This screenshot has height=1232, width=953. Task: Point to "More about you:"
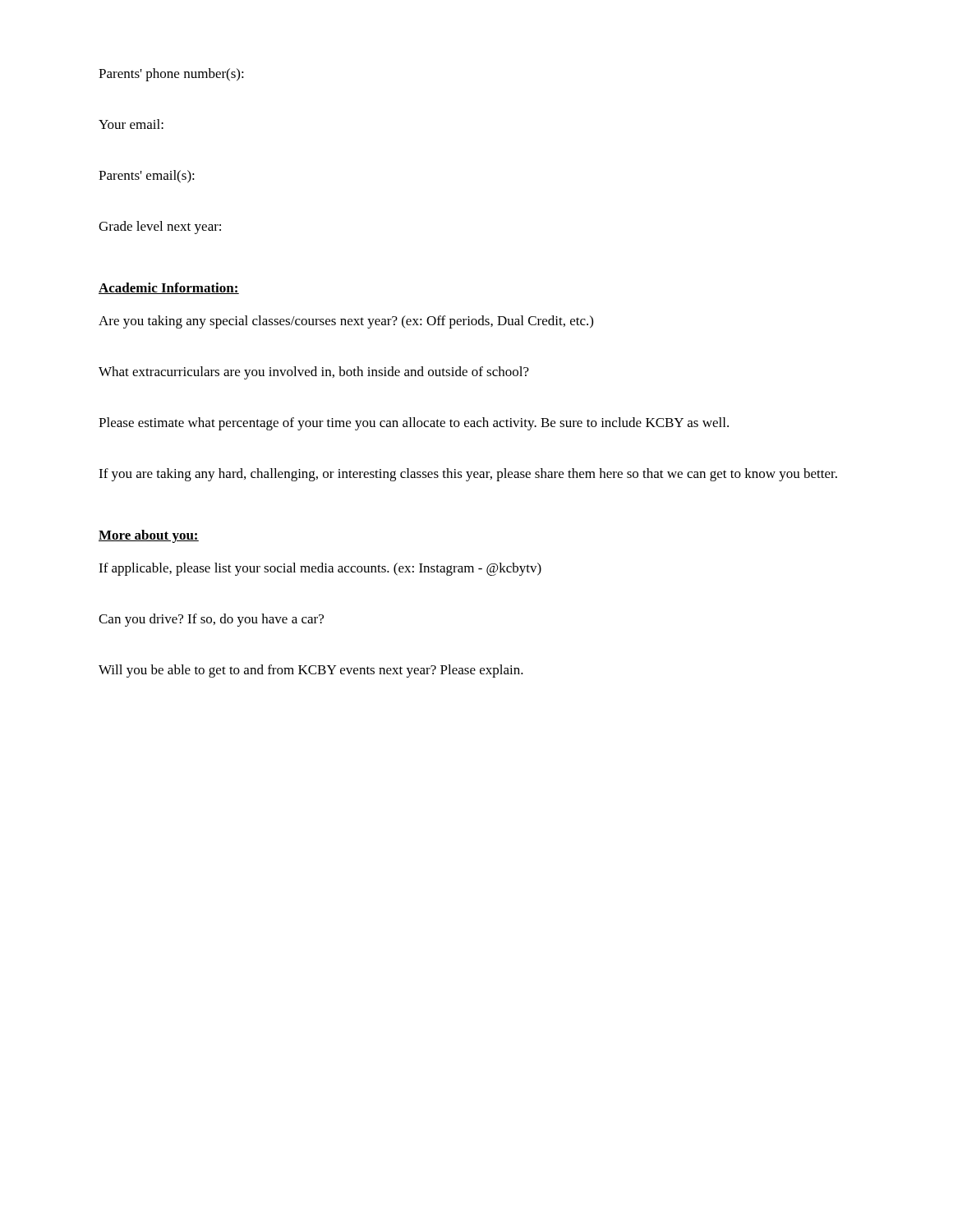tap(148, 535)
